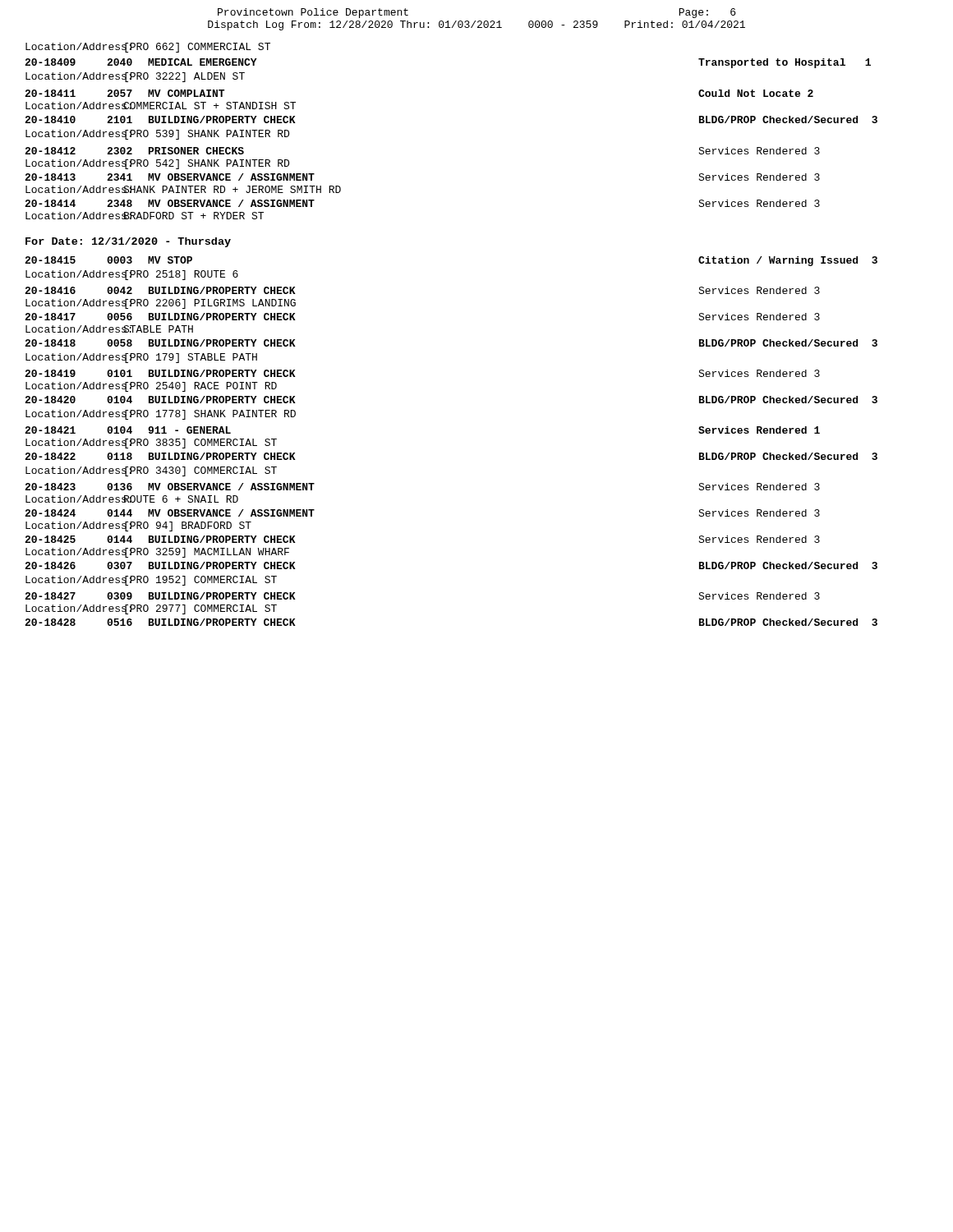The height and width of the screenshot is (1232, 953).
Task: Locate the text "20-18409 2040 MEDICAL EMERGENCY Transported to Hospital 1"
Action: (47, 63)
